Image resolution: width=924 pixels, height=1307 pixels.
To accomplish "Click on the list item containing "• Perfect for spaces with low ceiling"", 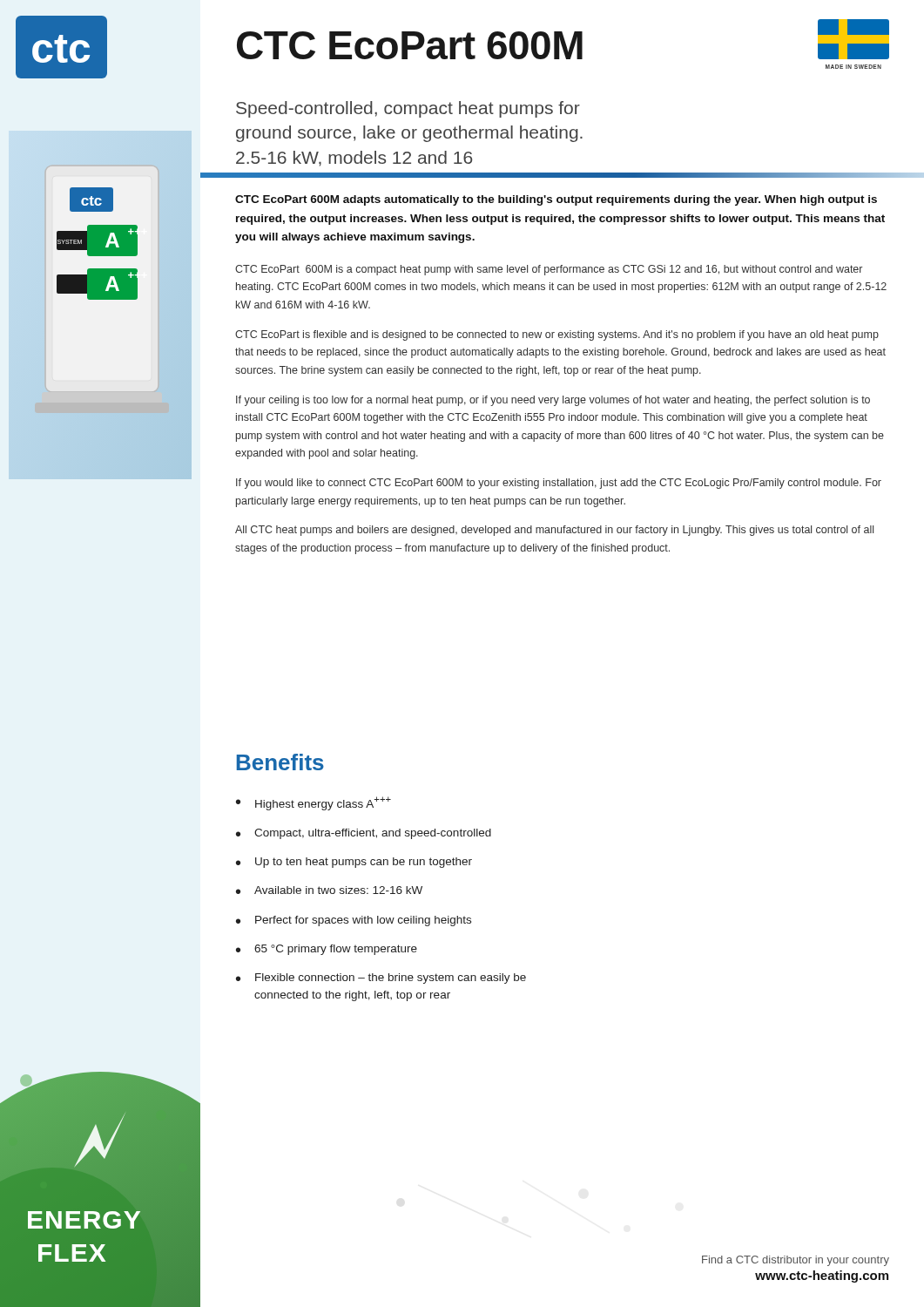I will pos(354,920).
